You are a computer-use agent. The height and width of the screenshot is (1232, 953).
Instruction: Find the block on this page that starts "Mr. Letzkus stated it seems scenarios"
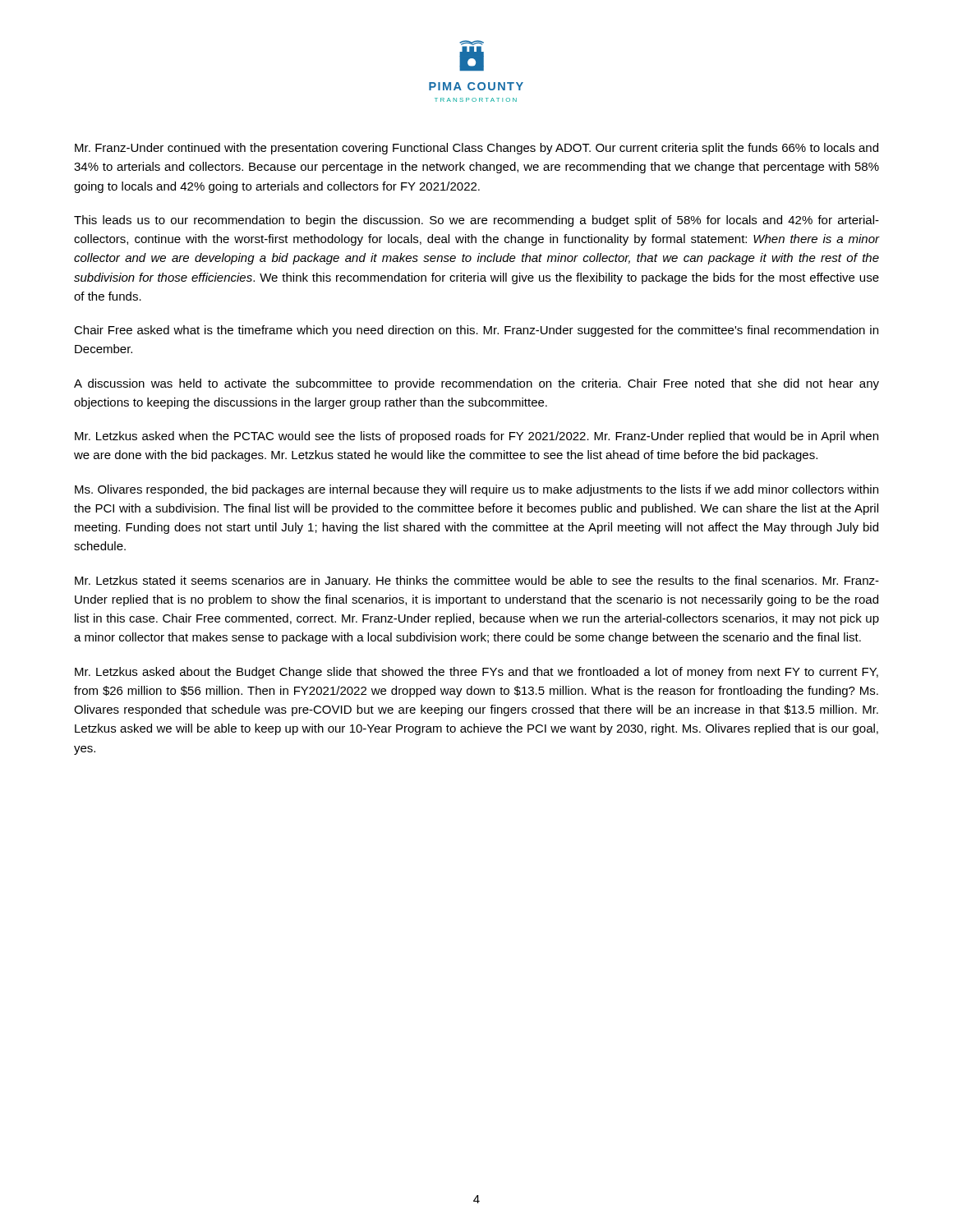pos(476,608)
